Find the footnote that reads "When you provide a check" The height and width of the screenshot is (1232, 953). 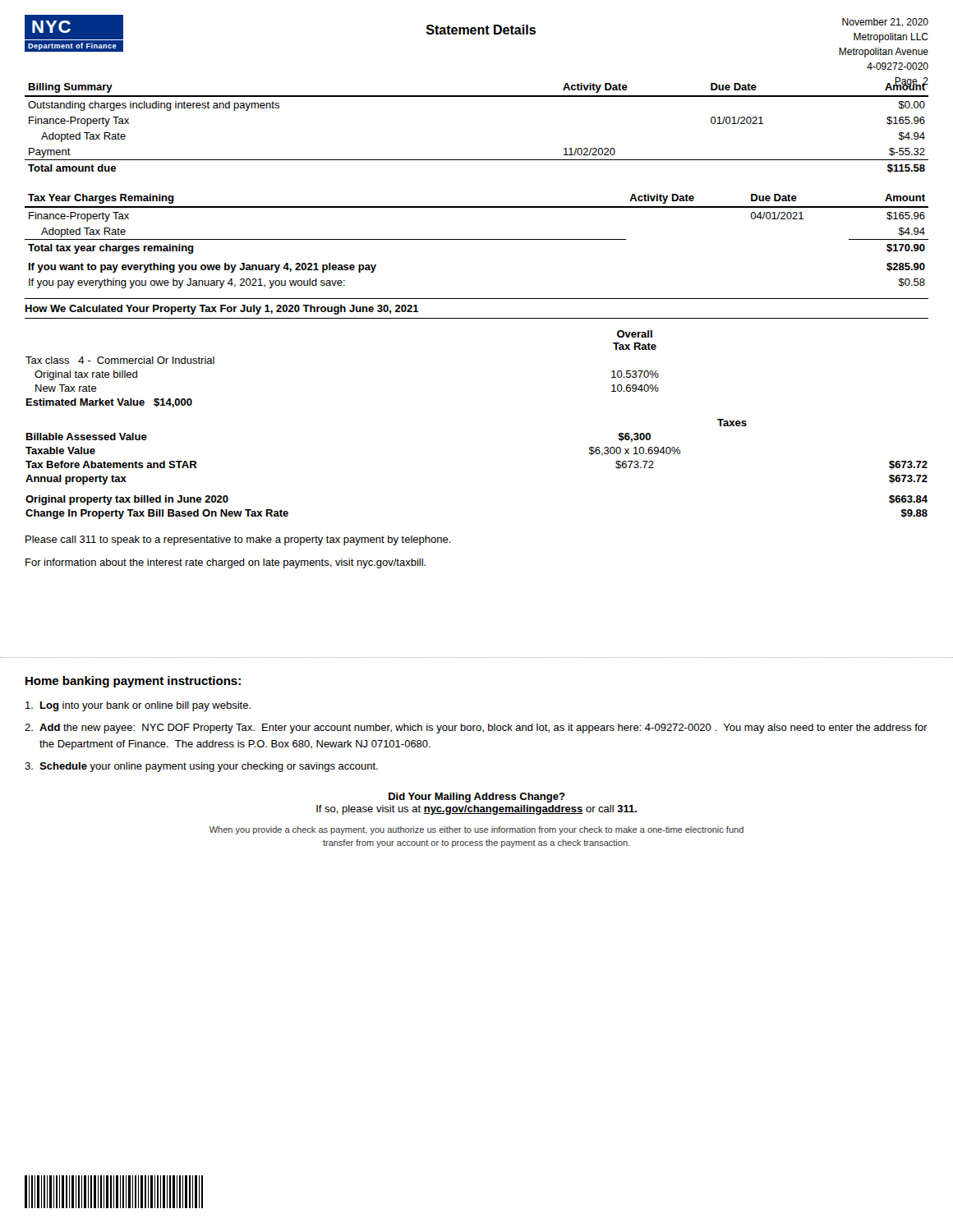click(476, 836)
